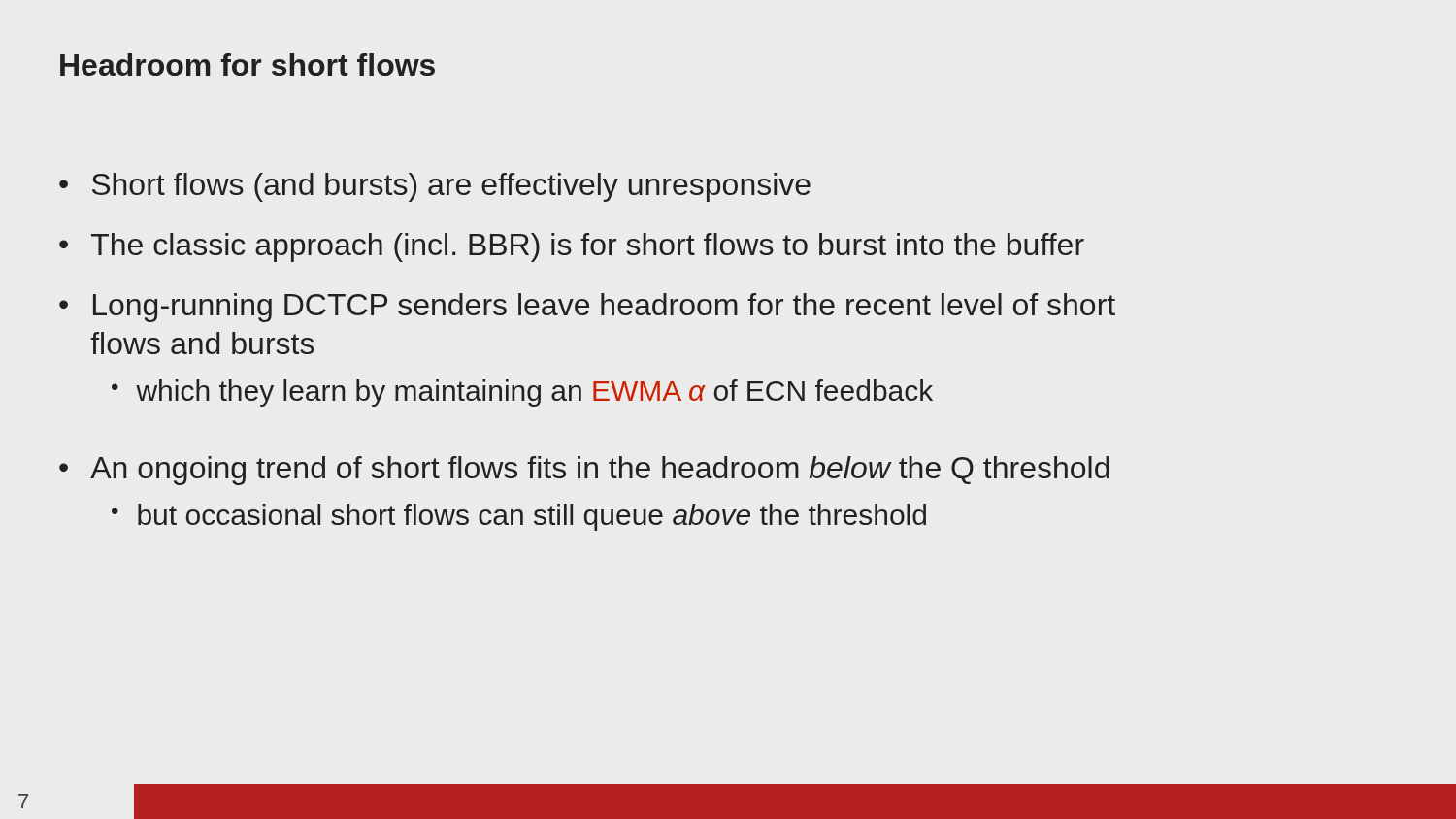
Task: Point to the text starting "• but occasional short flows"
Action: tap(519, 515)
